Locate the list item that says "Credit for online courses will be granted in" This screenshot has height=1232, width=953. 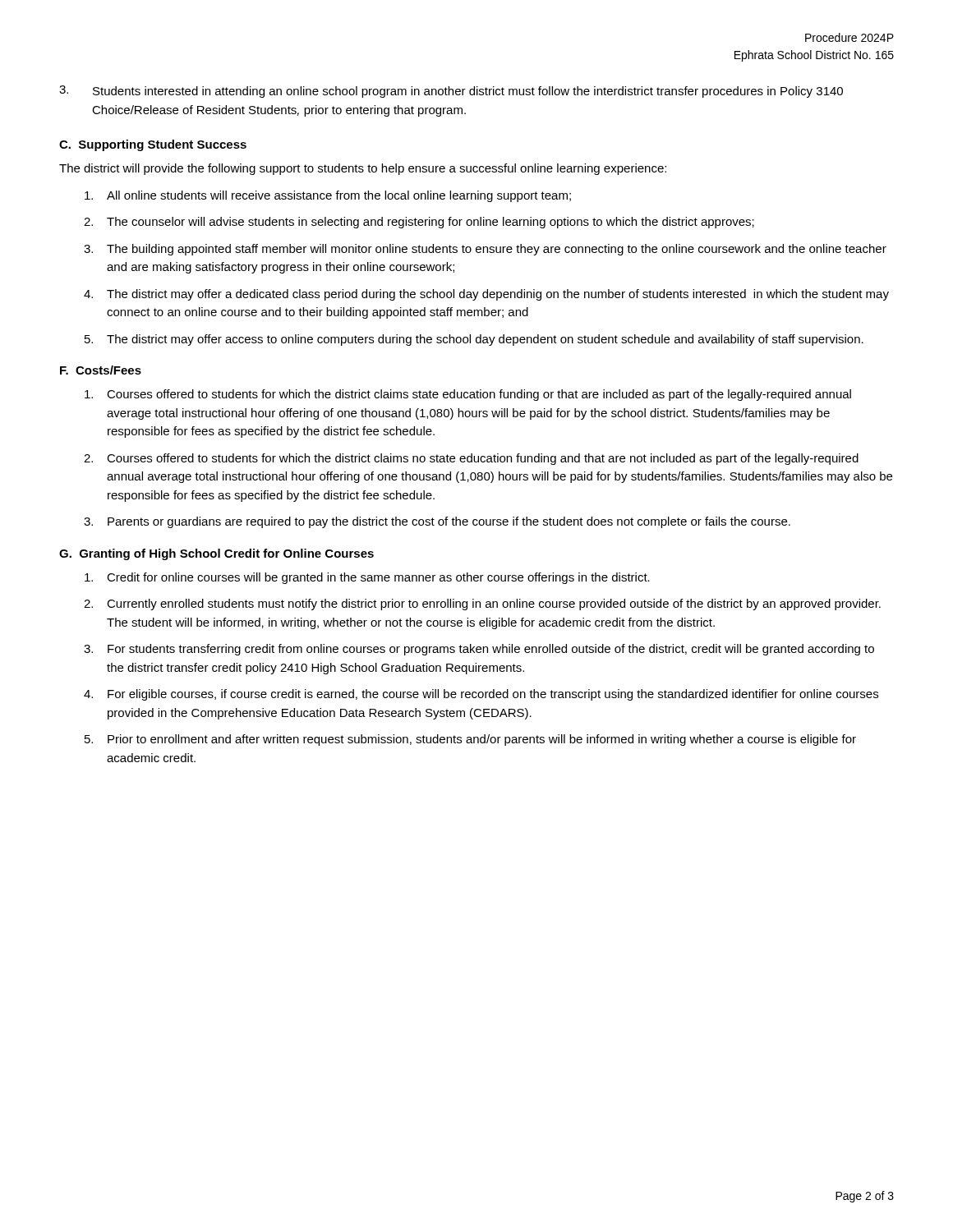point(489,577)
